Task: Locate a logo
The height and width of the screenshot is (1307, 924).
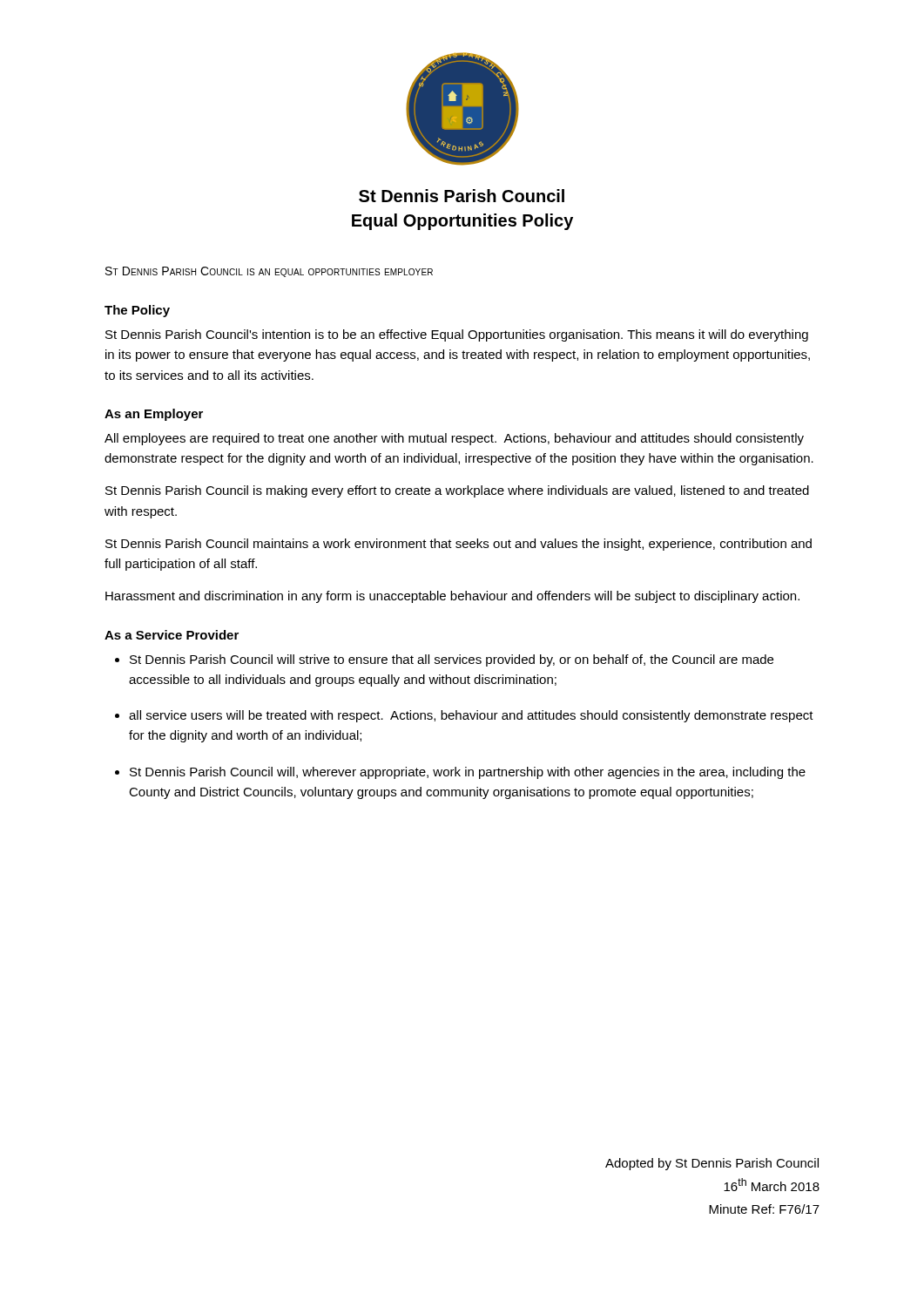Action: point(462,110)
